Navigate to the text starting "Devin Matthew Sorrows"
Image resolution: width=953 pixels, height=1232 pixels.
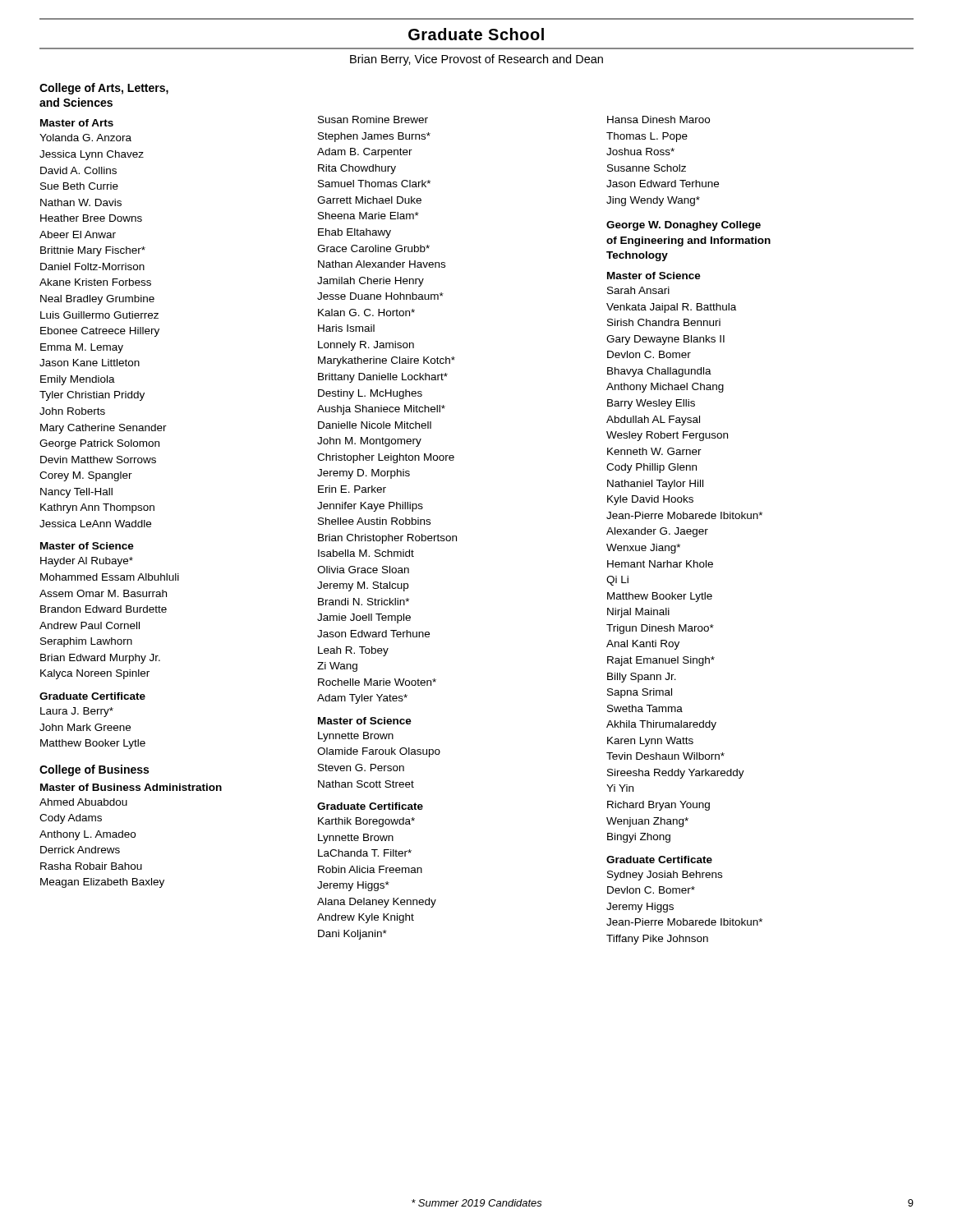[x=98, y=459]
